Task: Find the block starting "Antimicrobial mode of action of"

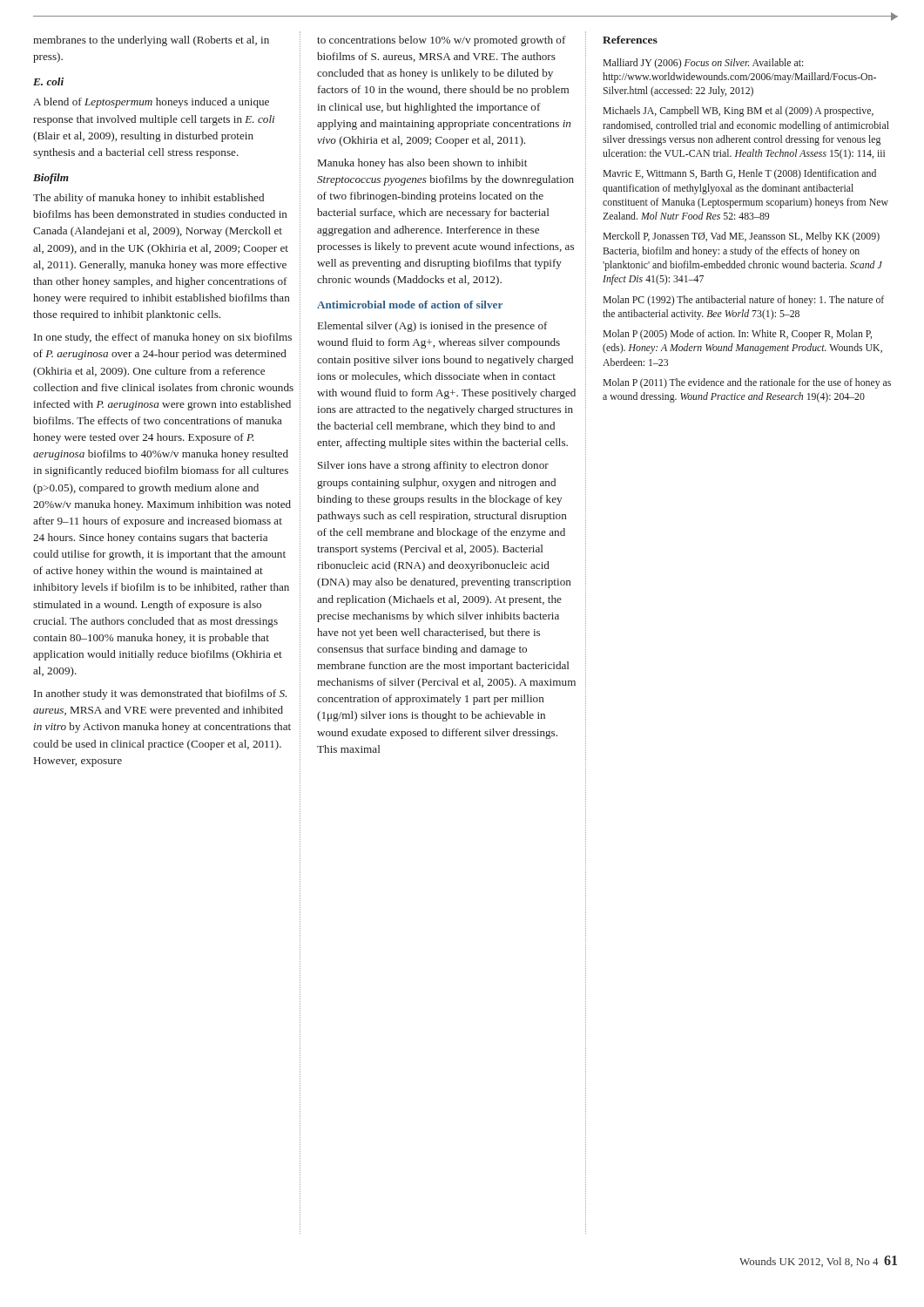Action: point(448,305)
